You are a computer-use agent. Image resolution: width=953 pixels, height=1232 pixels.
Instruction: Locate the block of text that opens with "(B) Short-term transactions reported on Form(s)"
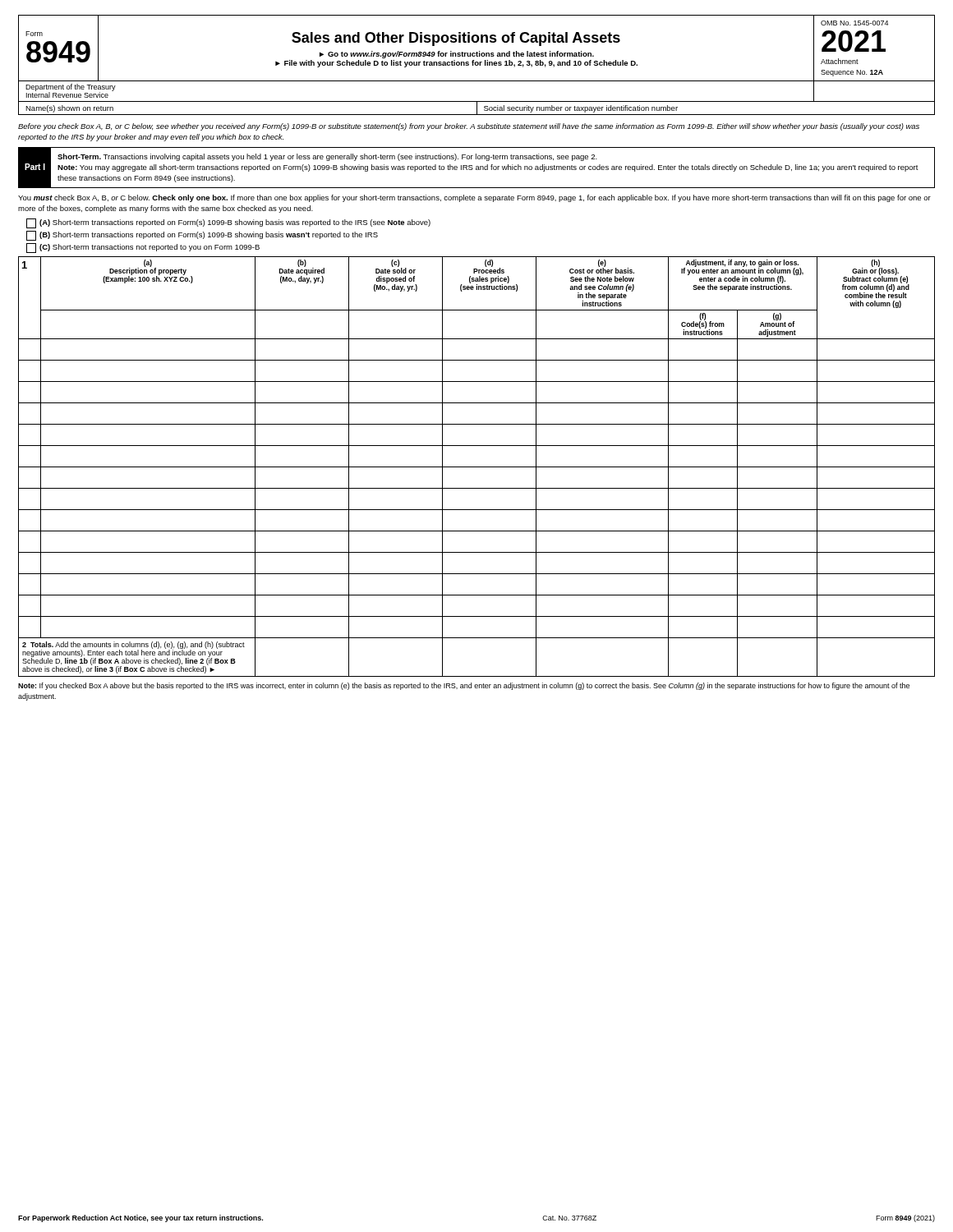[202, 235]
